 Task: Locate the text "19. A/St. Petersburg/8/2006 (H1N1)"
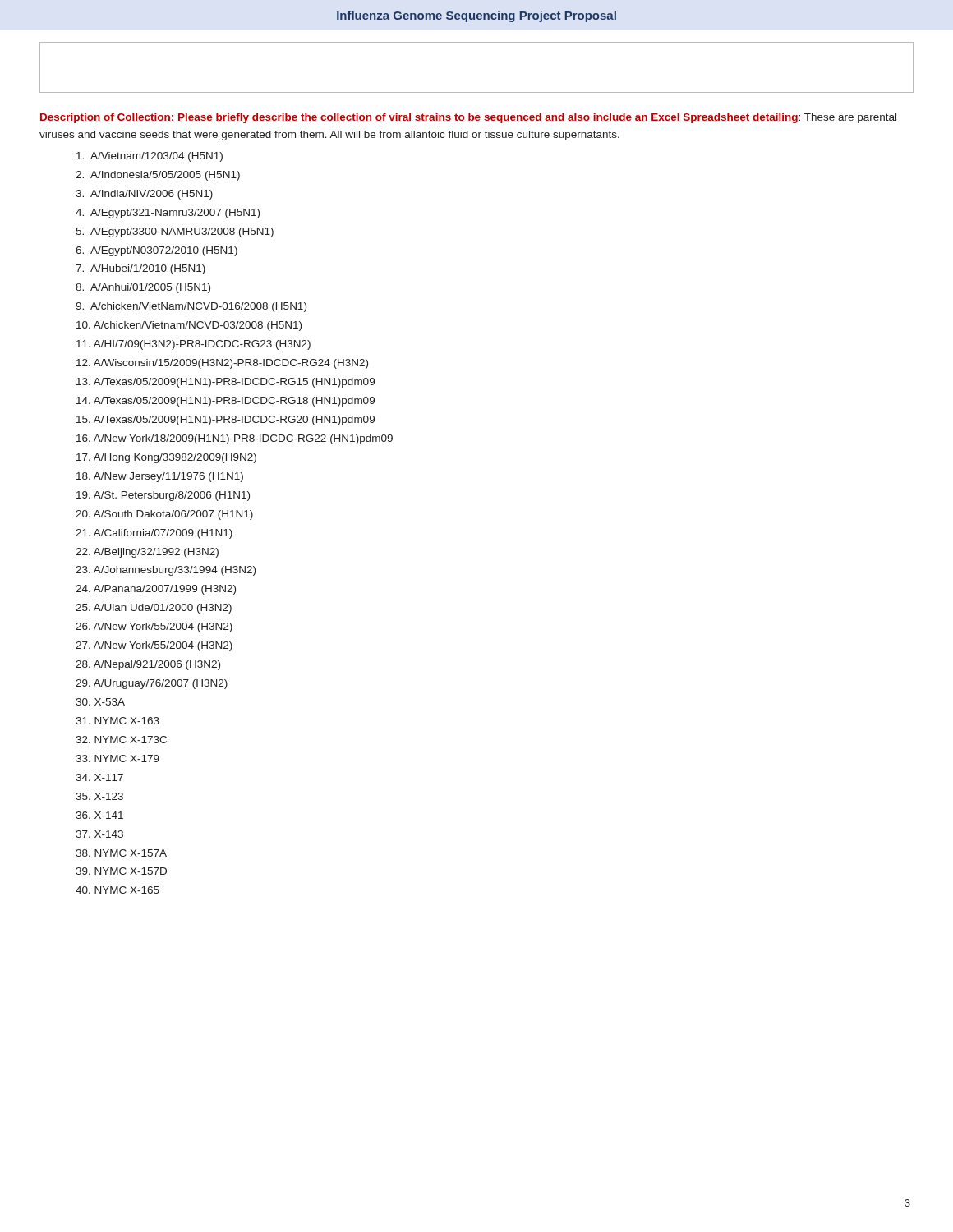[x=163, y=495]
